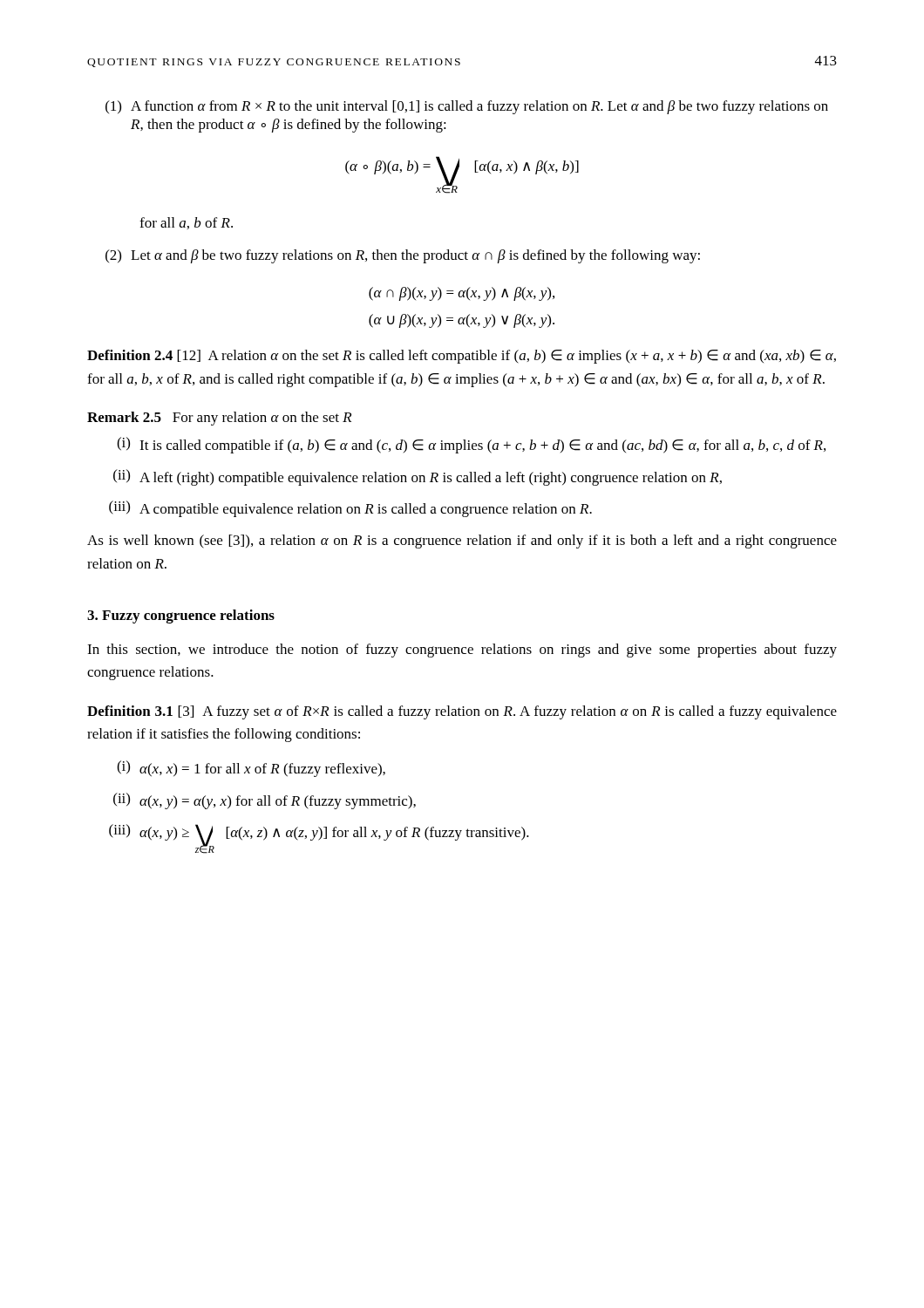Image resolution: width=924 pixels, height=1308 pixels.
Task: Find the passage starting "In this section, we introduce the notion"
Action: pyautogui.click(x=462, y=661)
